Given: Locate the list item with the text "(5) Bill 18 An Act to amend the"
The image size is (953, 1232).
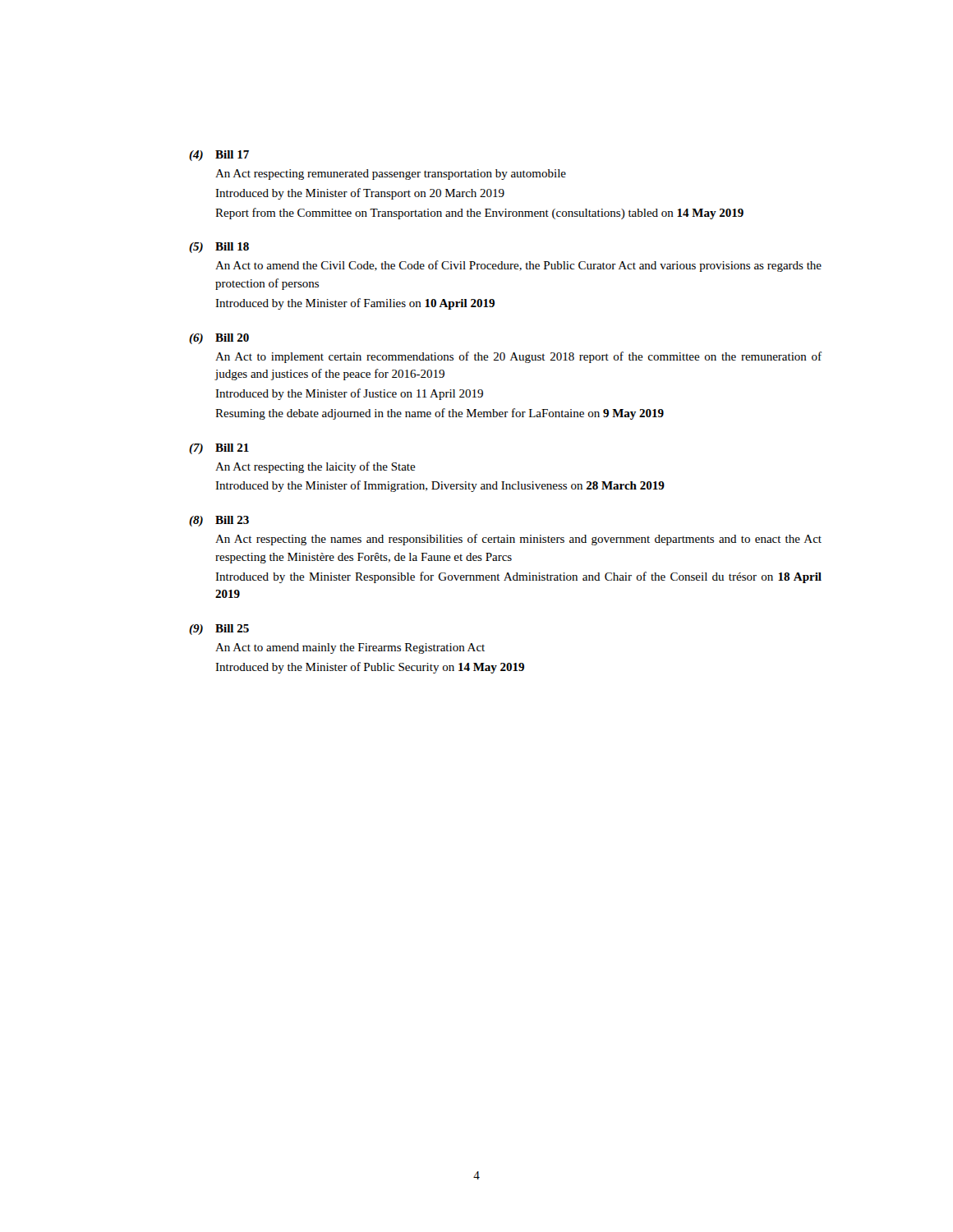Looking at the screenshot, I should [505, 276].
